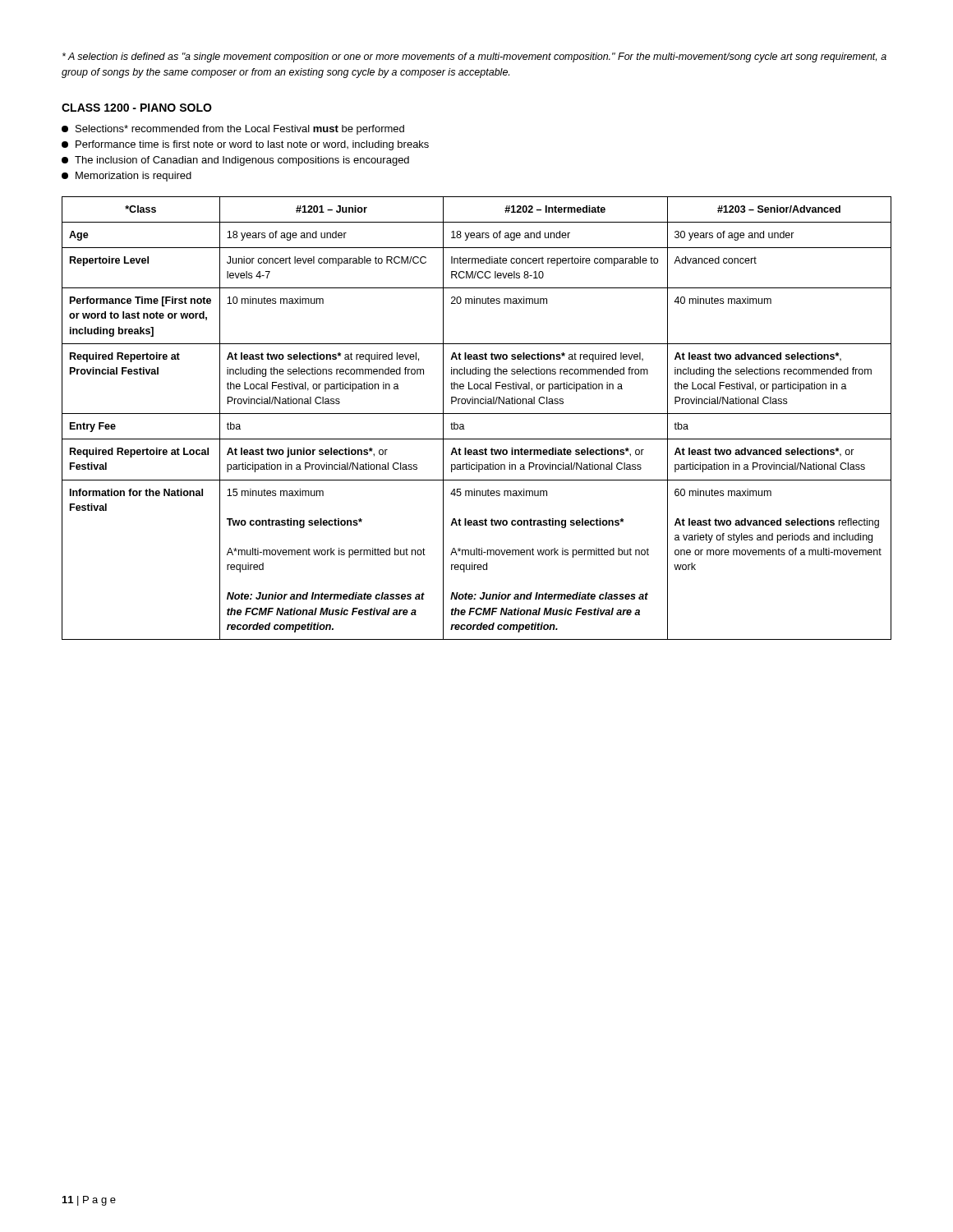Image resolution: width=953 pixels, height=1232 pixels.
Task: Select the list item with the text "Performance time is first note or word to"
Action: click(245, 144)
